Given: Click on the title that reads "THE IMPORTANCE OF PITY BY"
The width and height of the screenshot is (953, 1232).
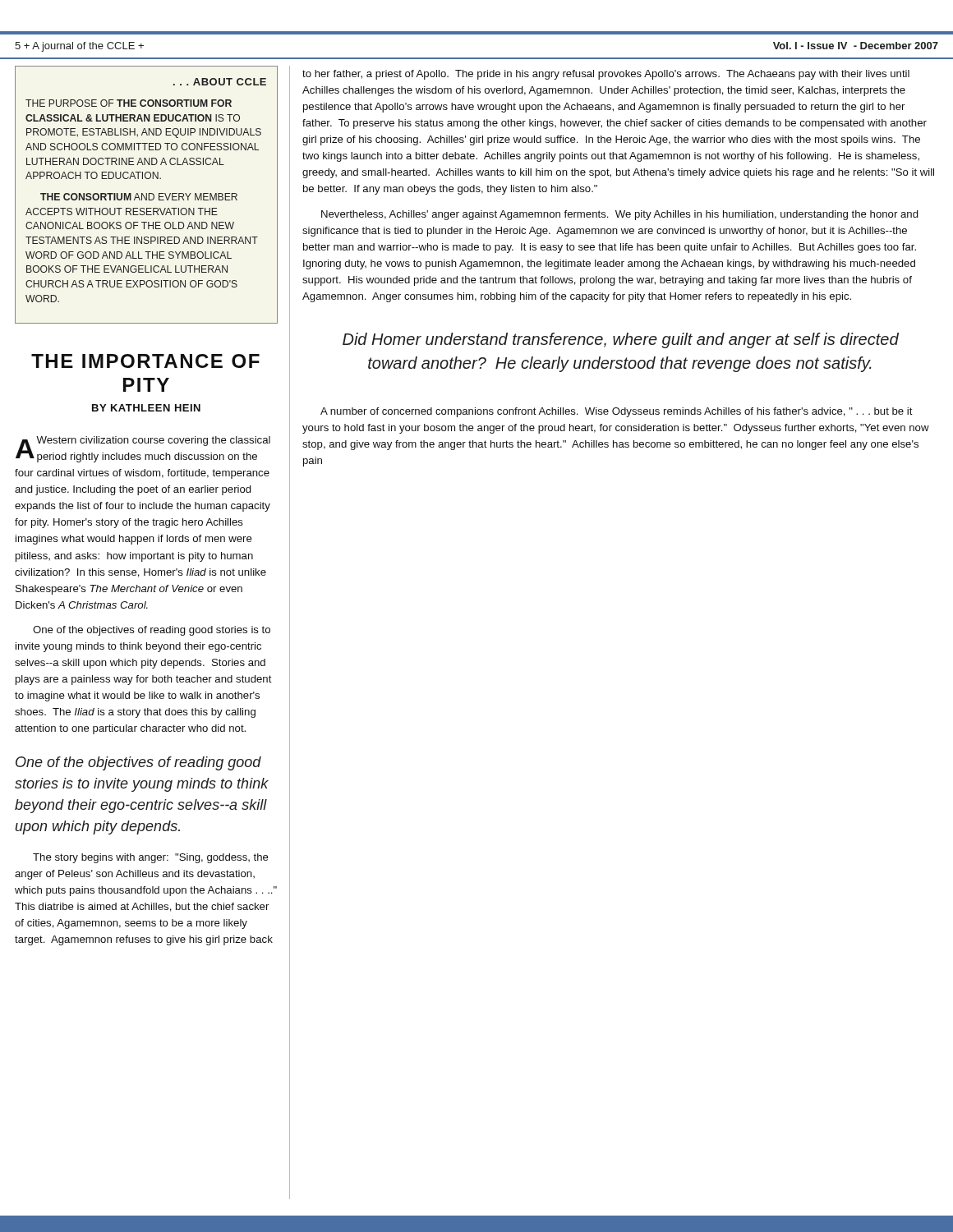Looking at the screenshot, I should point(146,382).
